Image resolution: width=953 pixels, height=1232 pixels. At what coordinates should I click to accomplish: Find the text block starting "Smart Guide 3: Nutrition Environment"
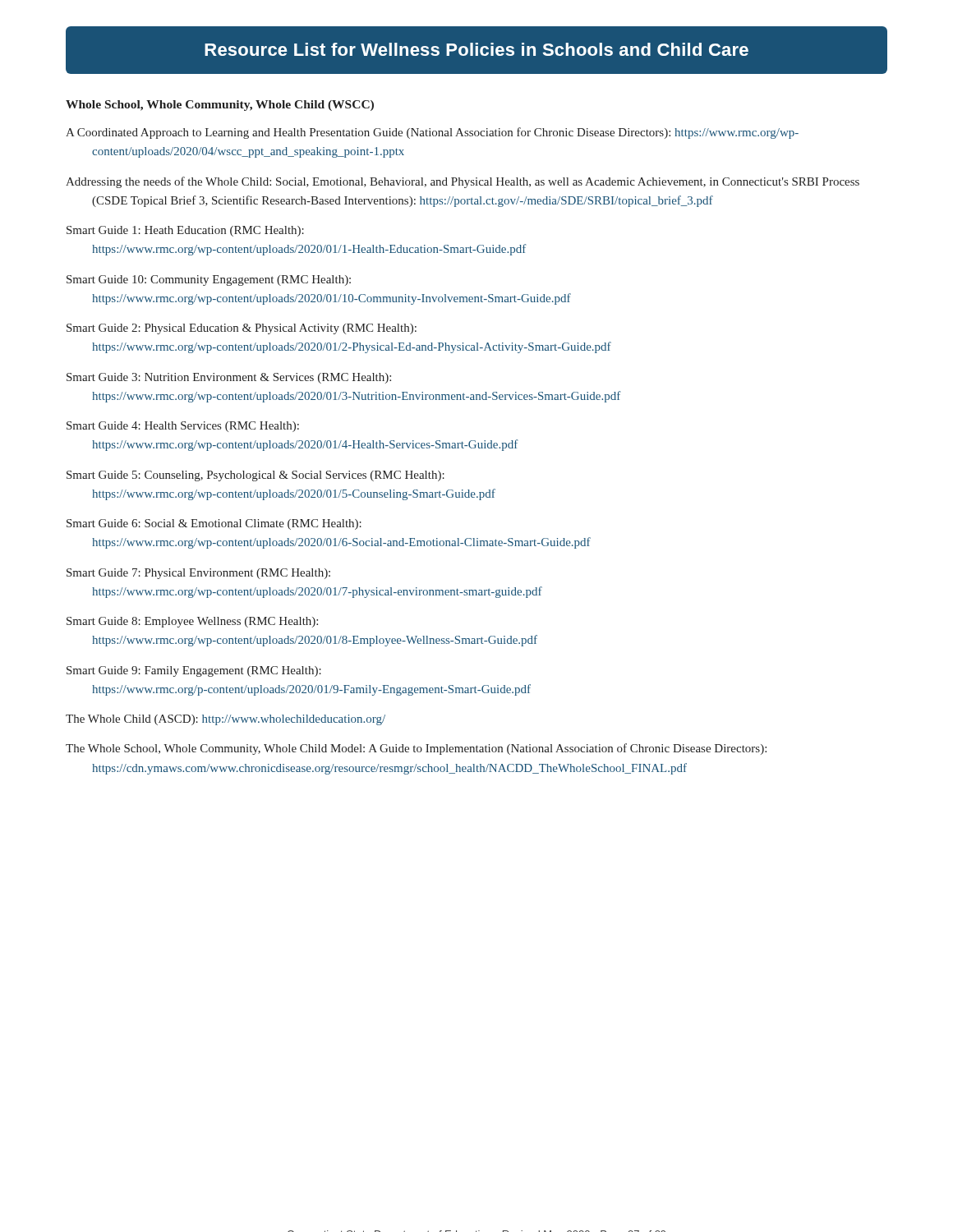[476, 387]
